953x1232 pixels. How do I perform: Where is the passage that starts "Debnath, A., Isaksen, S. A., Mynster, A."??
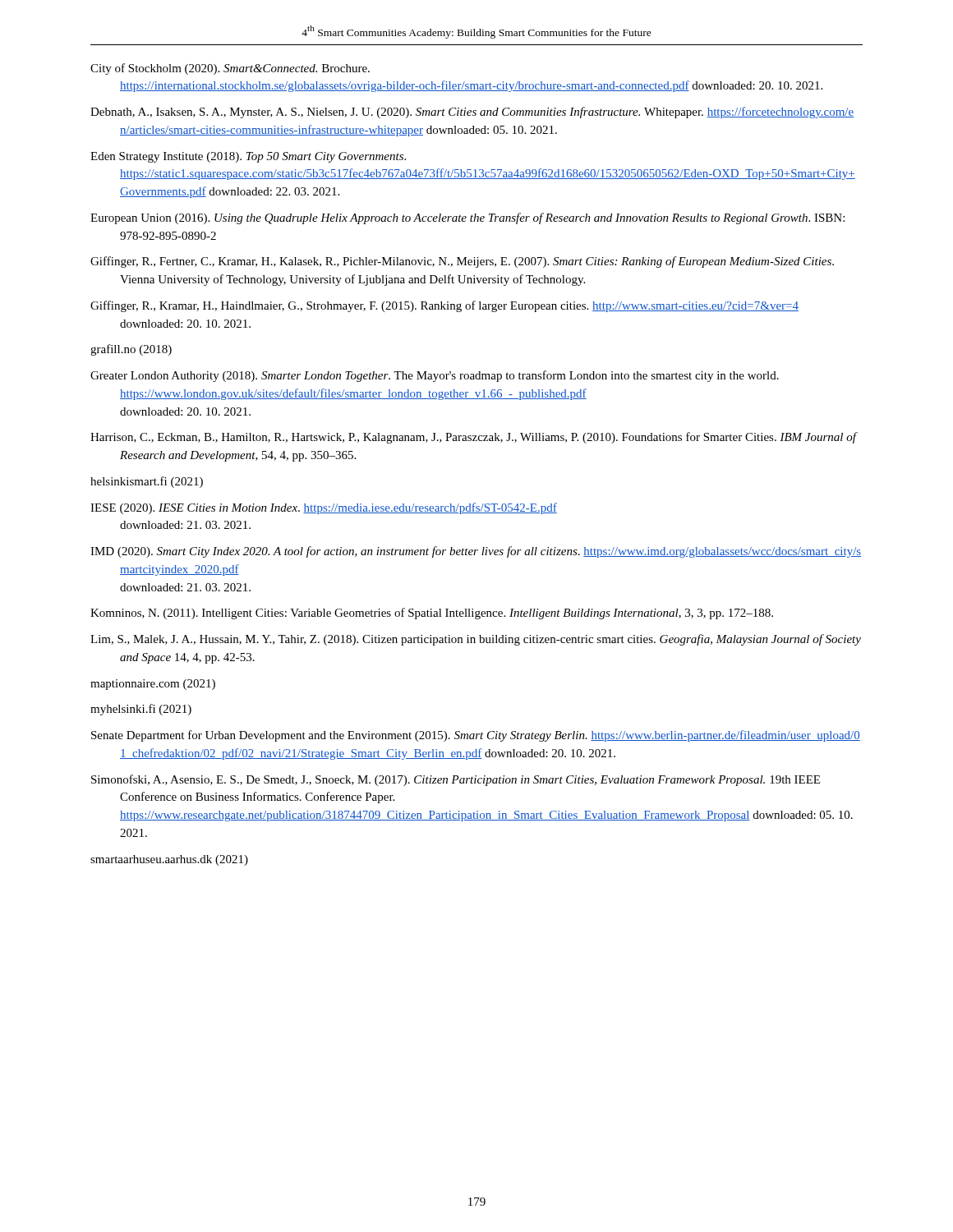click(472, 121)
